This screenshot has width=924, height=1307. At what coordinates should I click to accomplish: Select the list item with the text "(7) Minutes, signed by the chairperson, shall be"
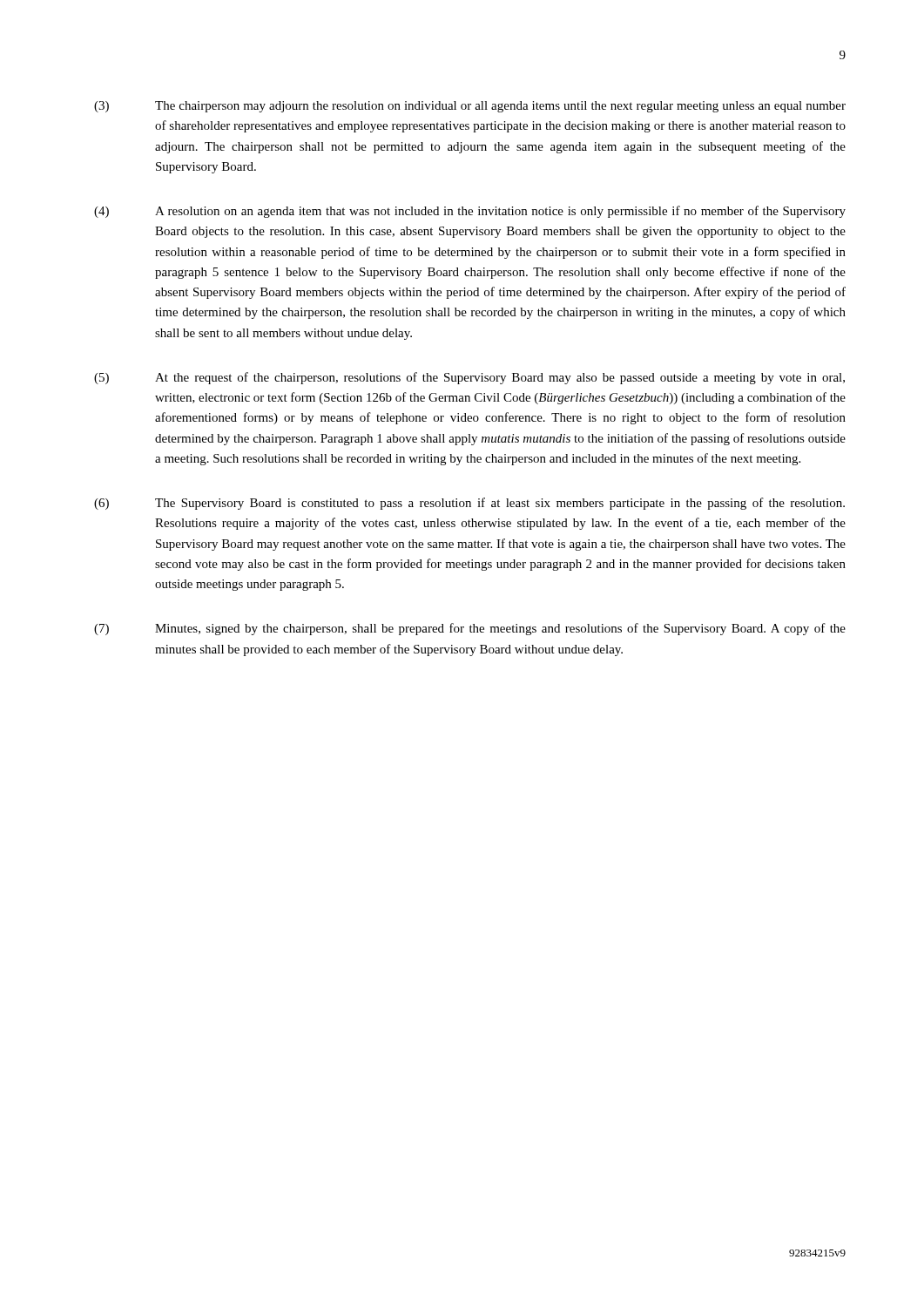(470, 639)
